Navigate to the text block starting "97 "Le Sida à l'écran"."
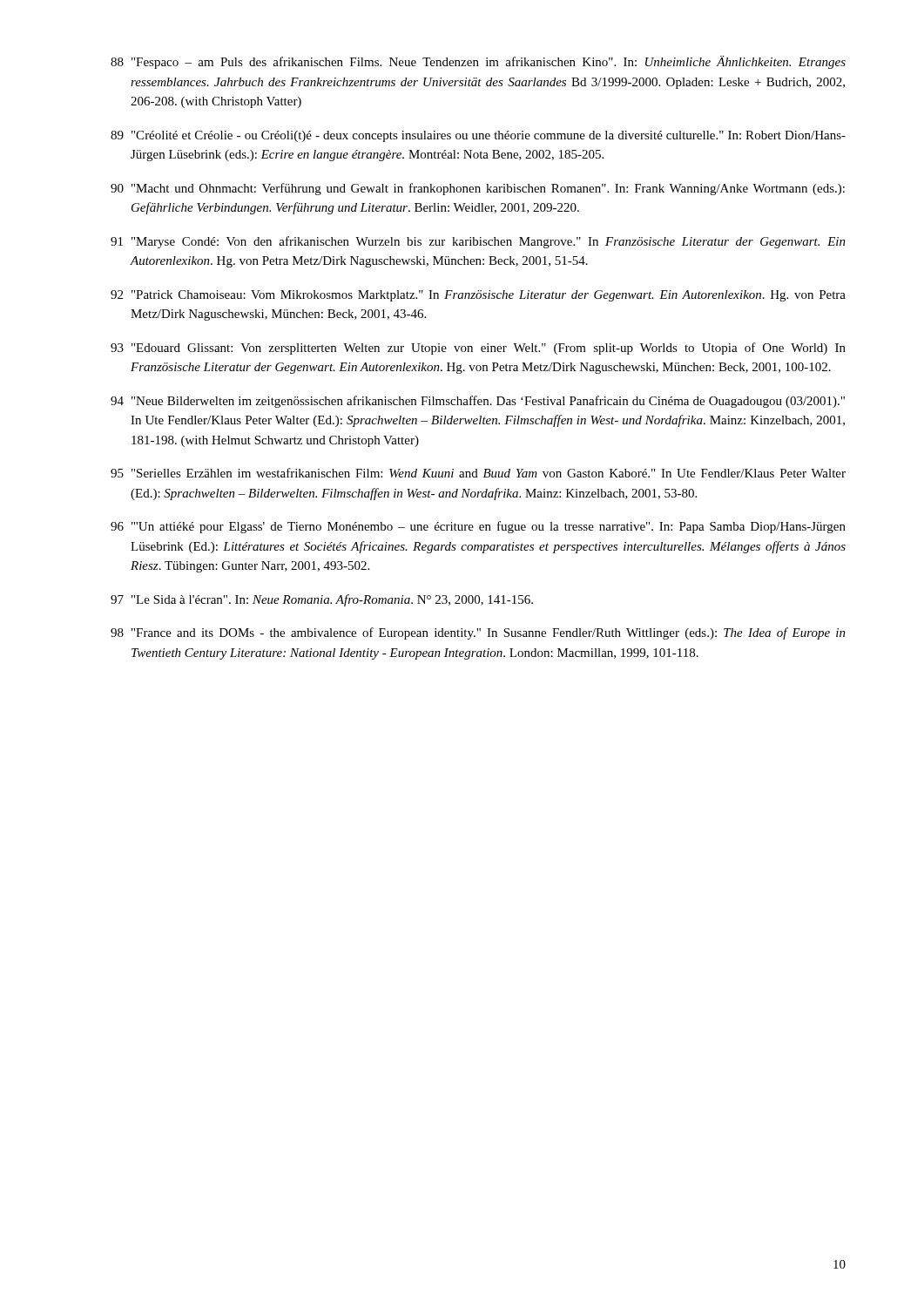 click(x=462, y=599)
